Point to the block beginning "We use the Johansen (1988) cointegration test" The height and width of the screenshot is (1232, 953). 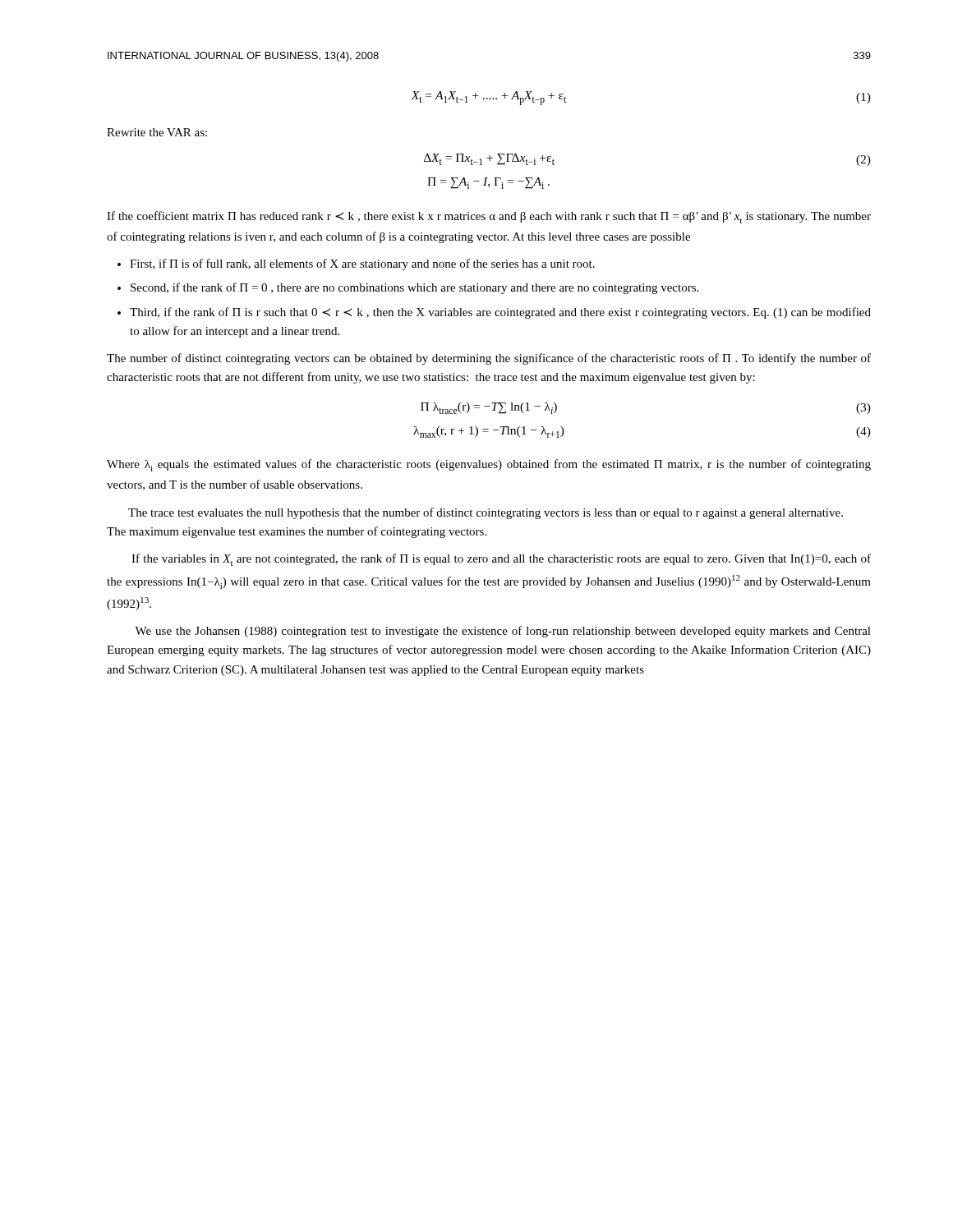click(x=489, y=650)
